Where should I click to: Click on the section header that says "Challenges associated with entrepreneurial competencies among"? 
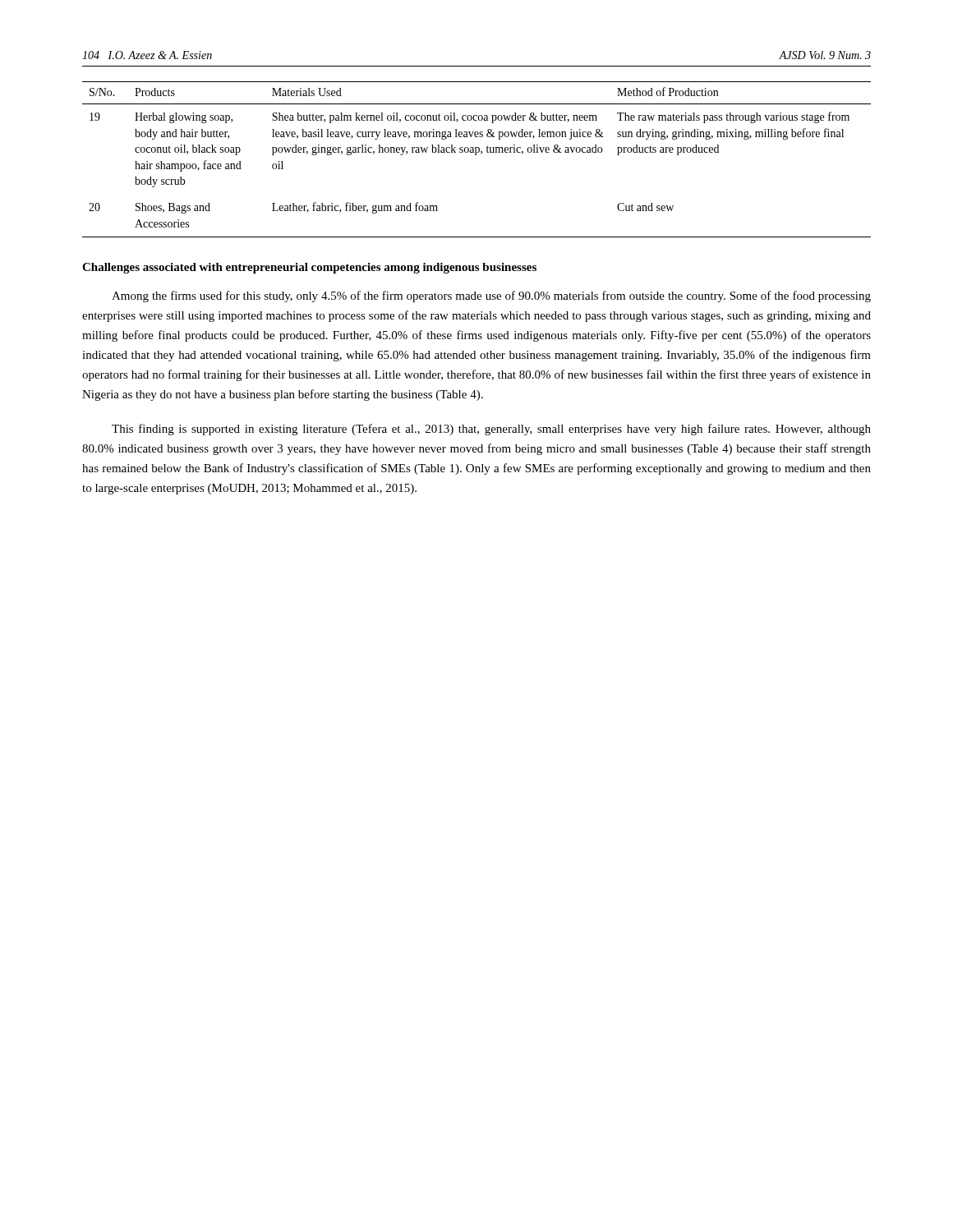tap(309, 267)
